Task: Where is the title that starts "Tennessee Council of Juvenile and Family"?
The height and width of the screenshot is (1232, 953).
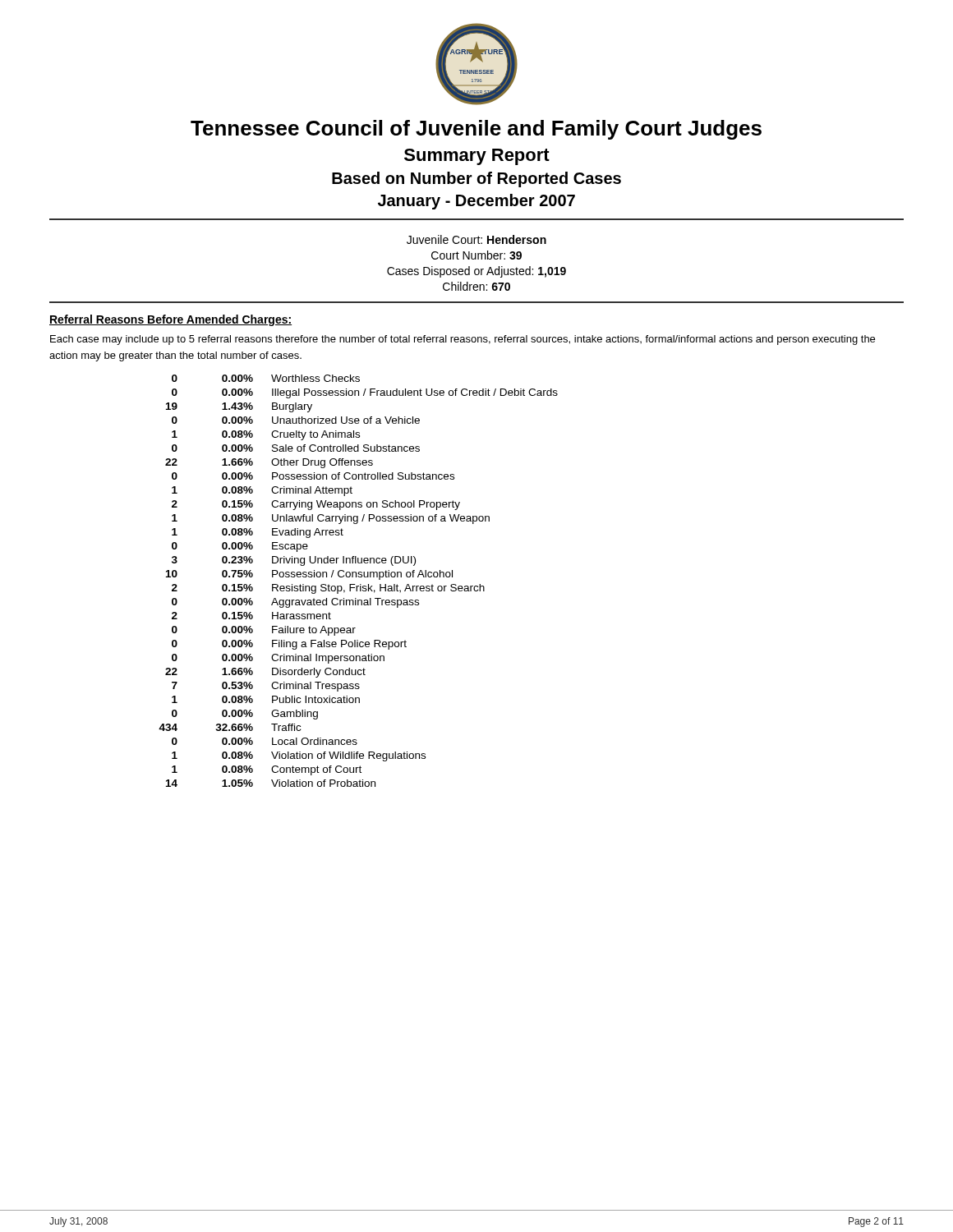Action: (476, 163)
